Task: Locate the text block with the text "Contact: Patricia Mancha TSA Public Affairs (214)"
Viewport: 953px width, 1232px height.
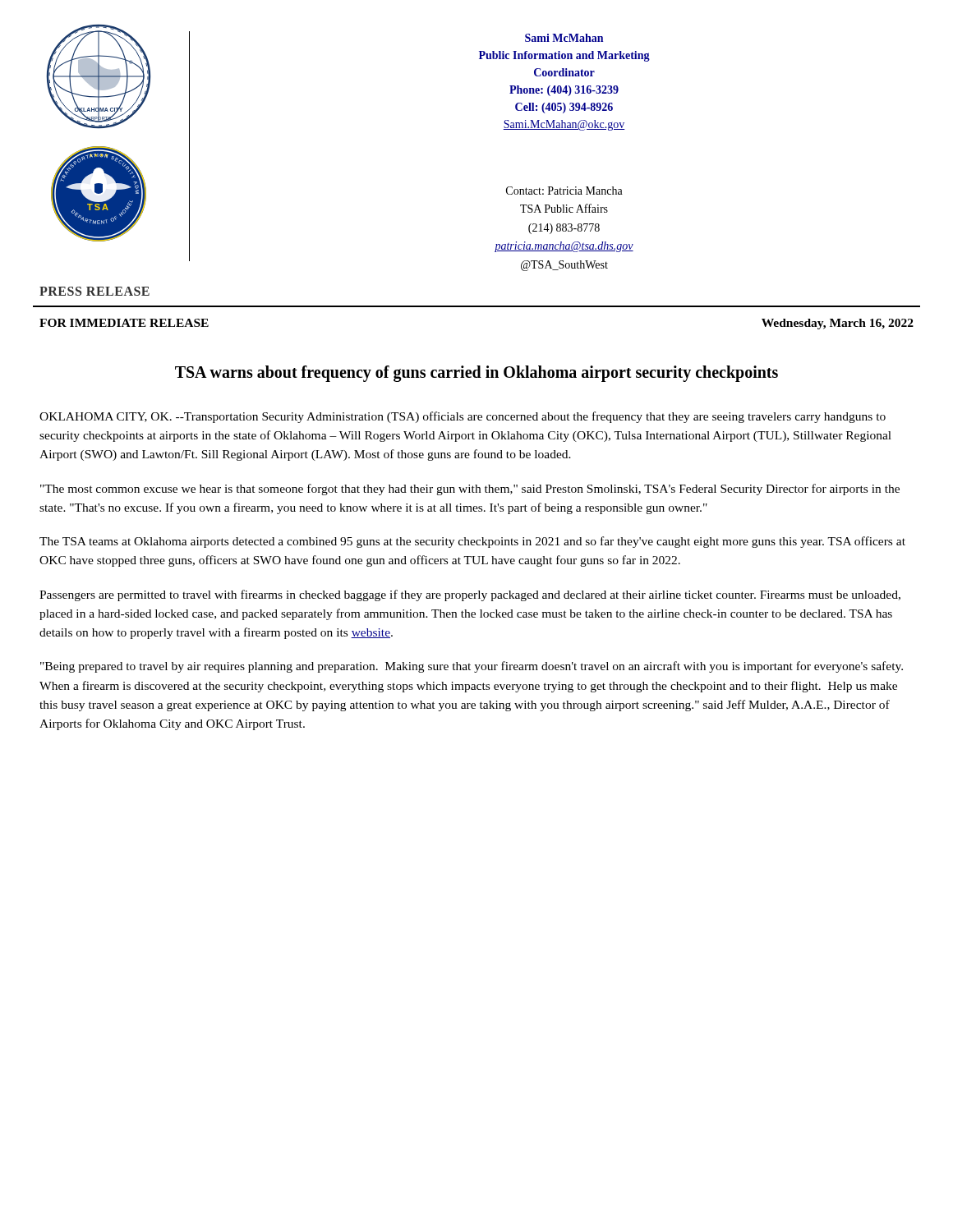Action: [x=564, y=228]
